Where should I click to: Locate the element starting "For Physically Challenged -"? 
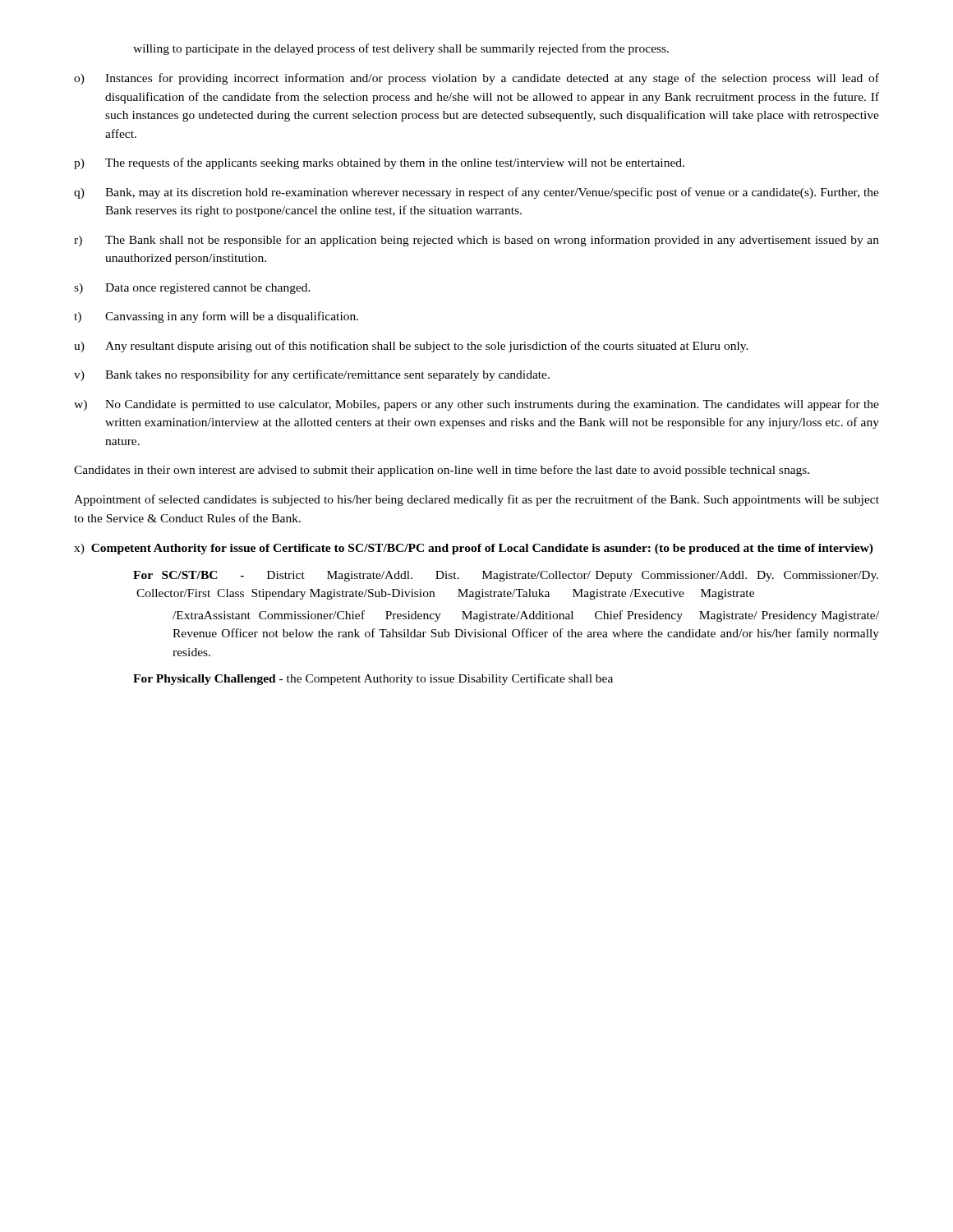coord(373,678)
